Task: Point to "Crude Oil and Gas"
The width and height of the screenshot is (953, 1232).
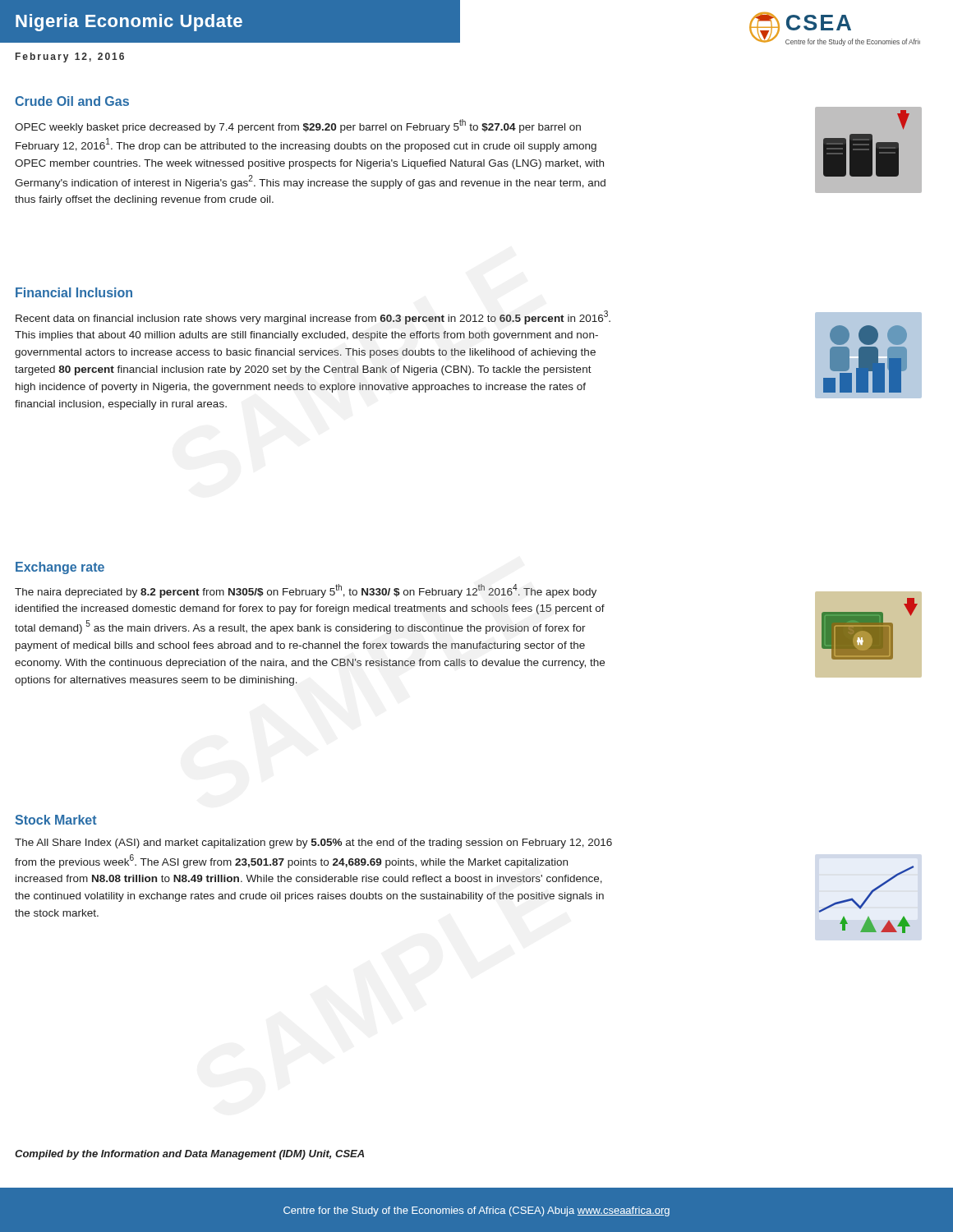Action: (72, 101)
